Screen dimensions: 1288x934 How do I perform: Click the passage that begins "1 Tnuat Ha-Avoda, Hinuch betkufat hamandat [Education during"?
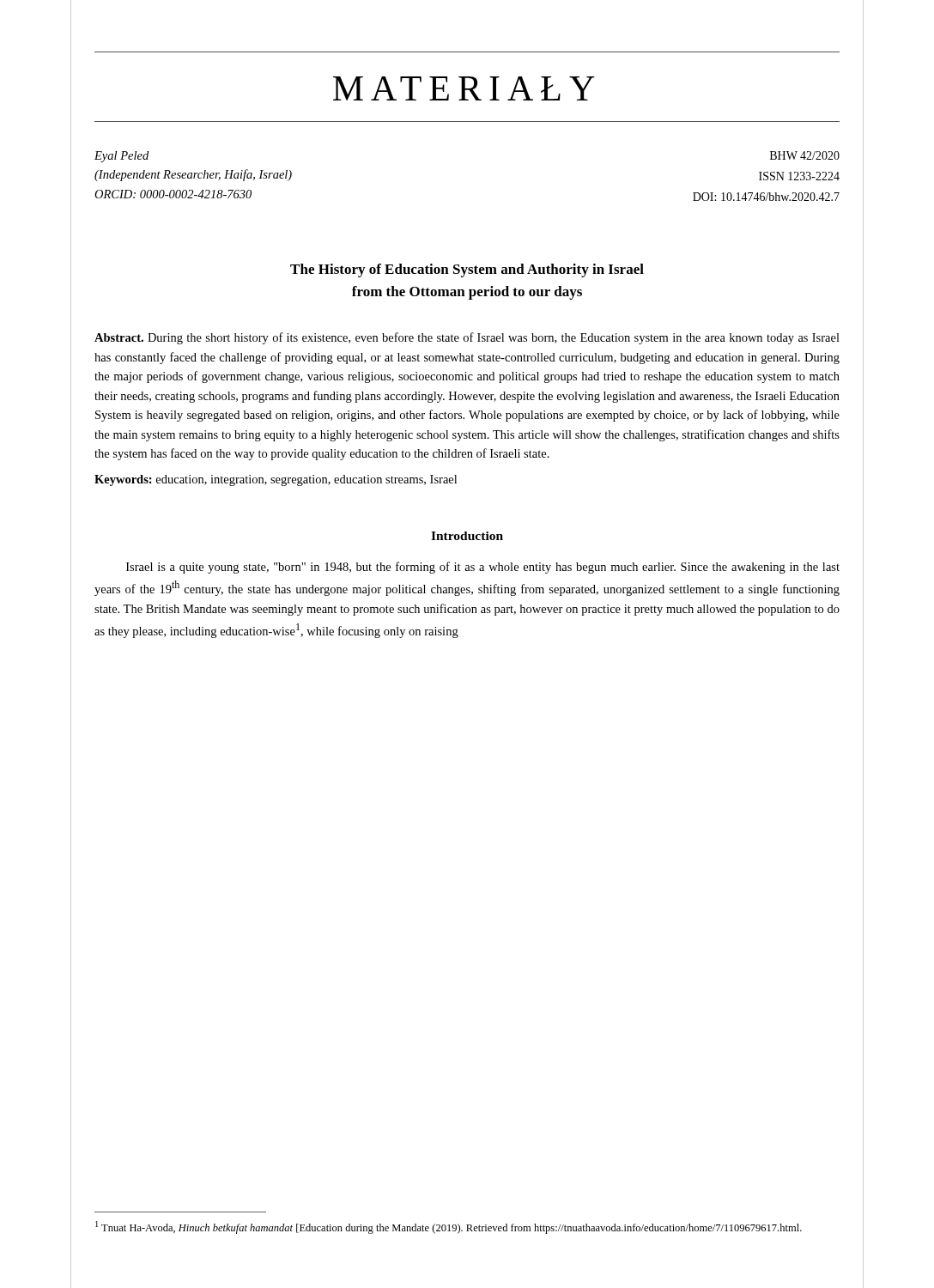click(x=448, y=1227)
